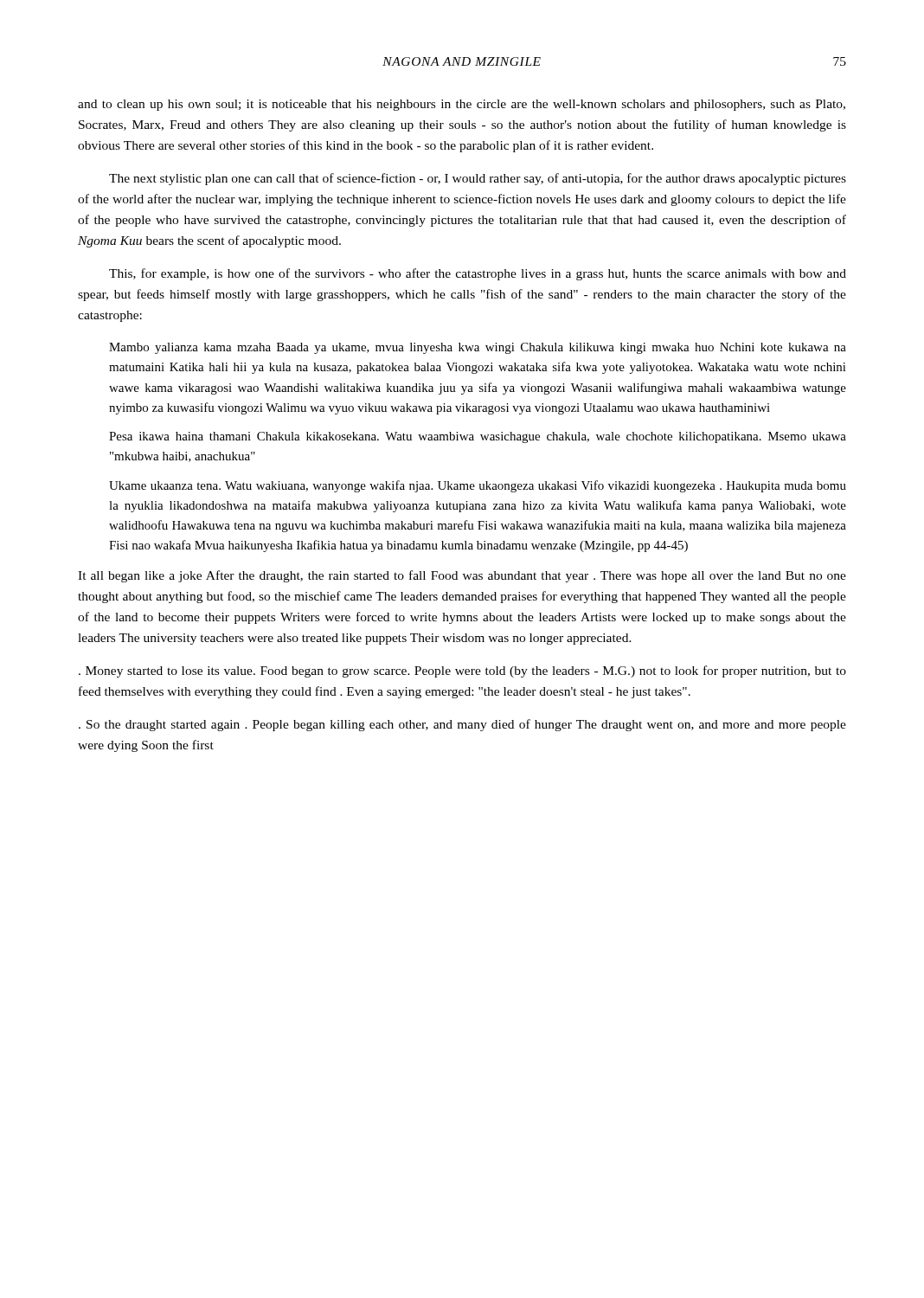Point to the text block starting ". So the draught started again ."
Viewport: 924px width, 1298px height.
click(462, 734)
